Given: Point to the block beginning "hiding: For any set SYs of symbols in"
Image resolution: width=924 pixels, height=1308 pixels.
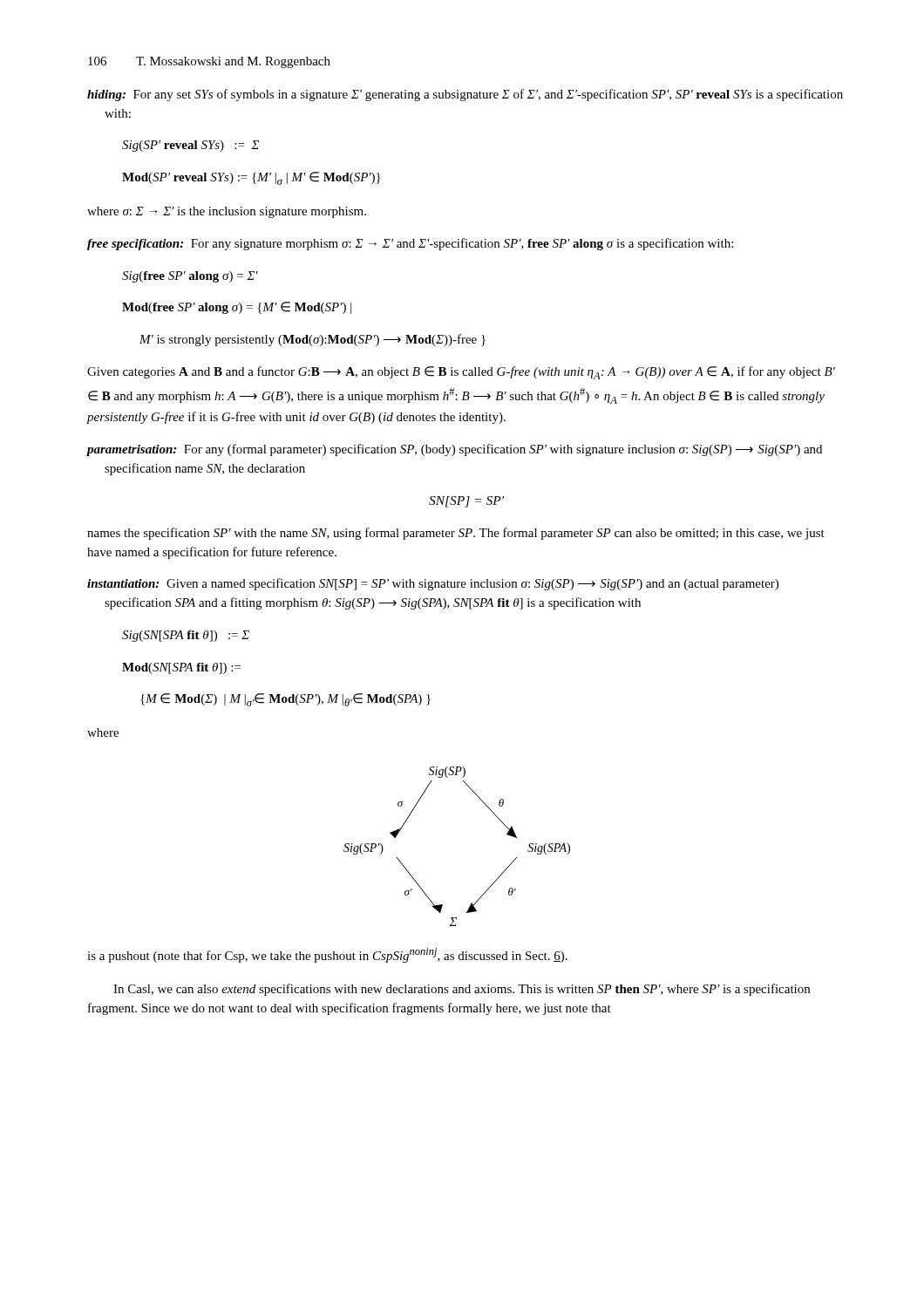Looking at the screenshot, I should pos(465,95).
